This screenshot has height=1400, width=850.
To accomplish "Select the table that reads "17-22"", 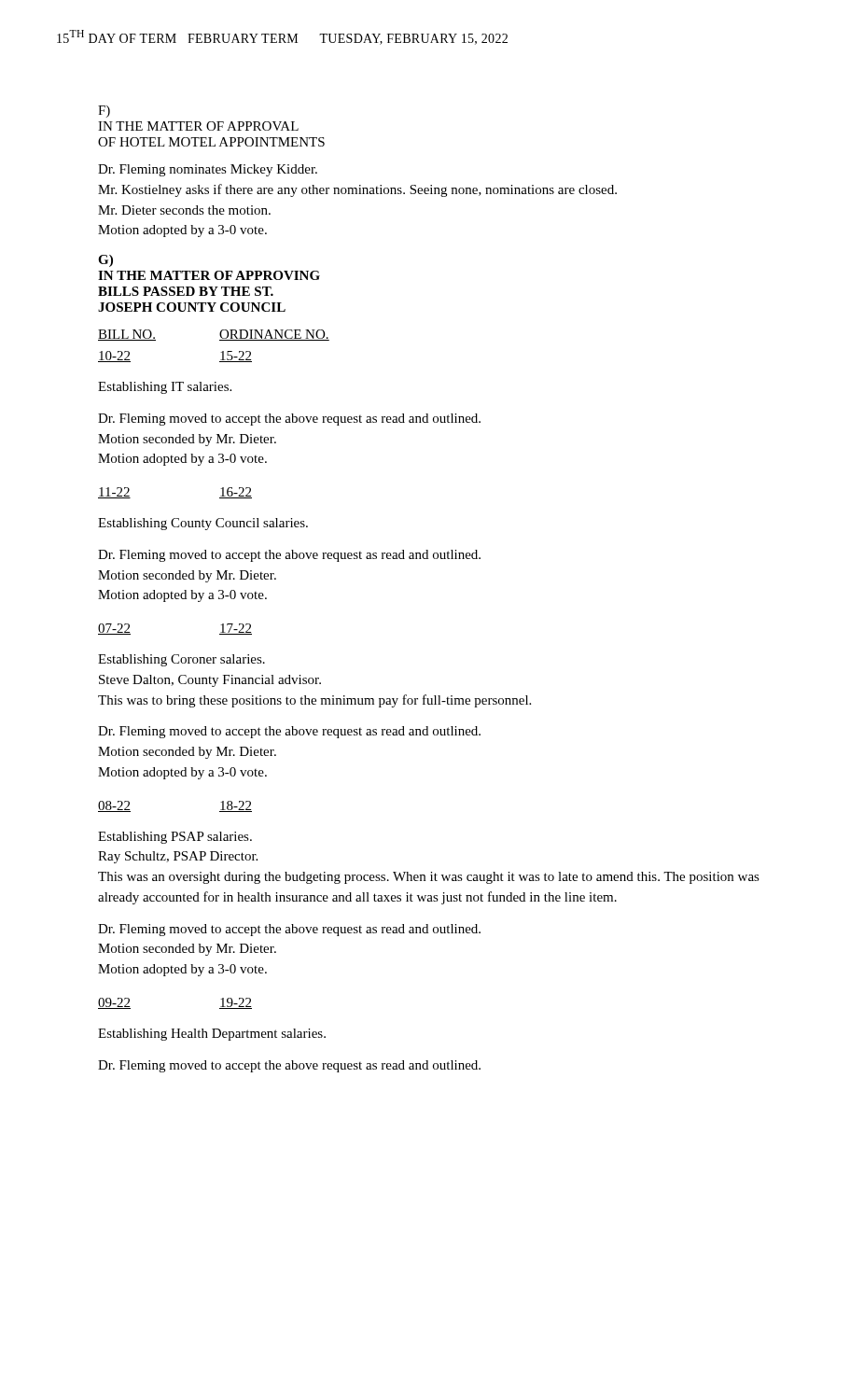I will (437, 628).
